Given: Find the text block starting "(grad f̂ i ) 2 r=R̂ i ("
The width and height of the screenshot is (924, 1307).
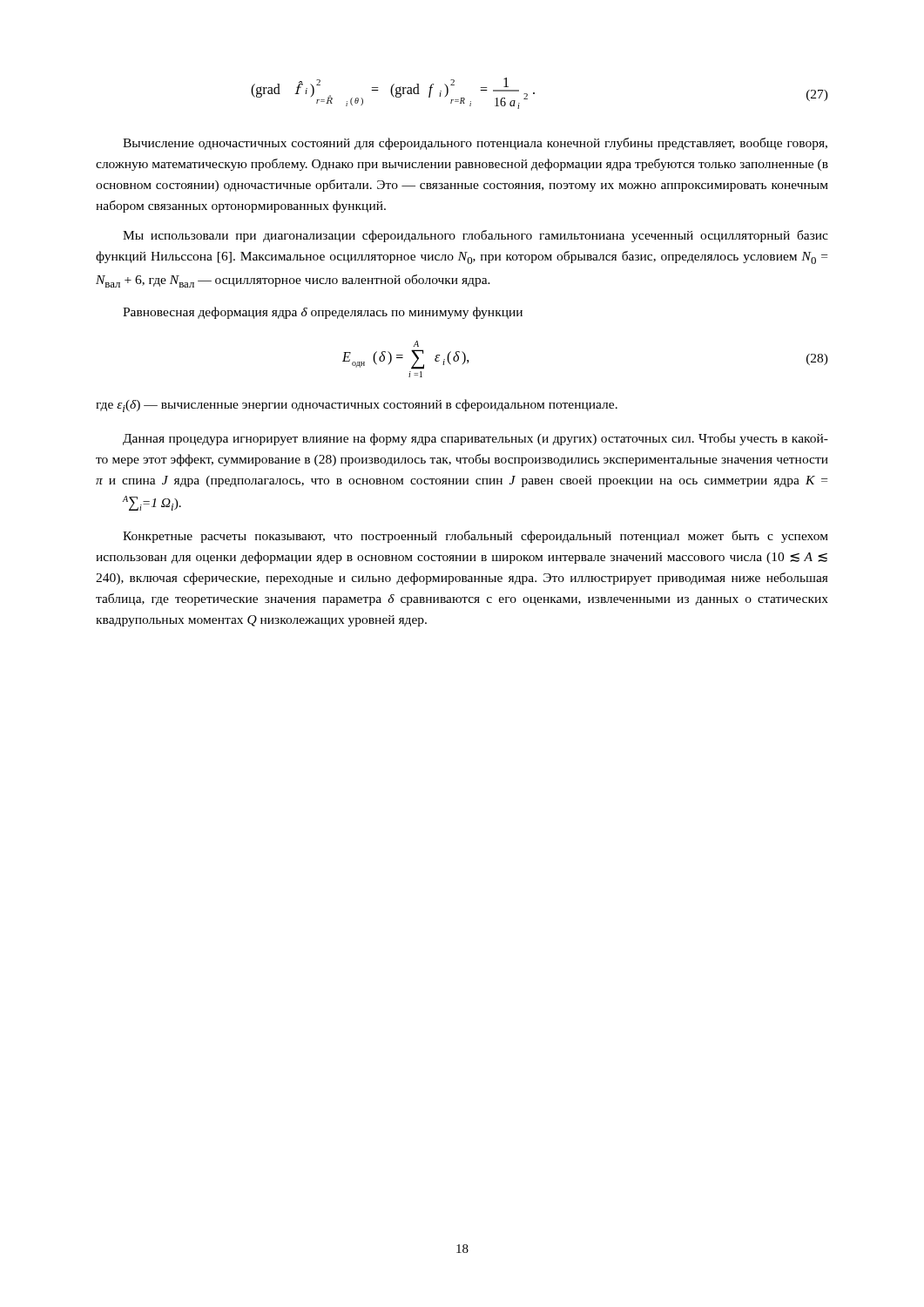Looking at the screenshot, I should [538, 94].
